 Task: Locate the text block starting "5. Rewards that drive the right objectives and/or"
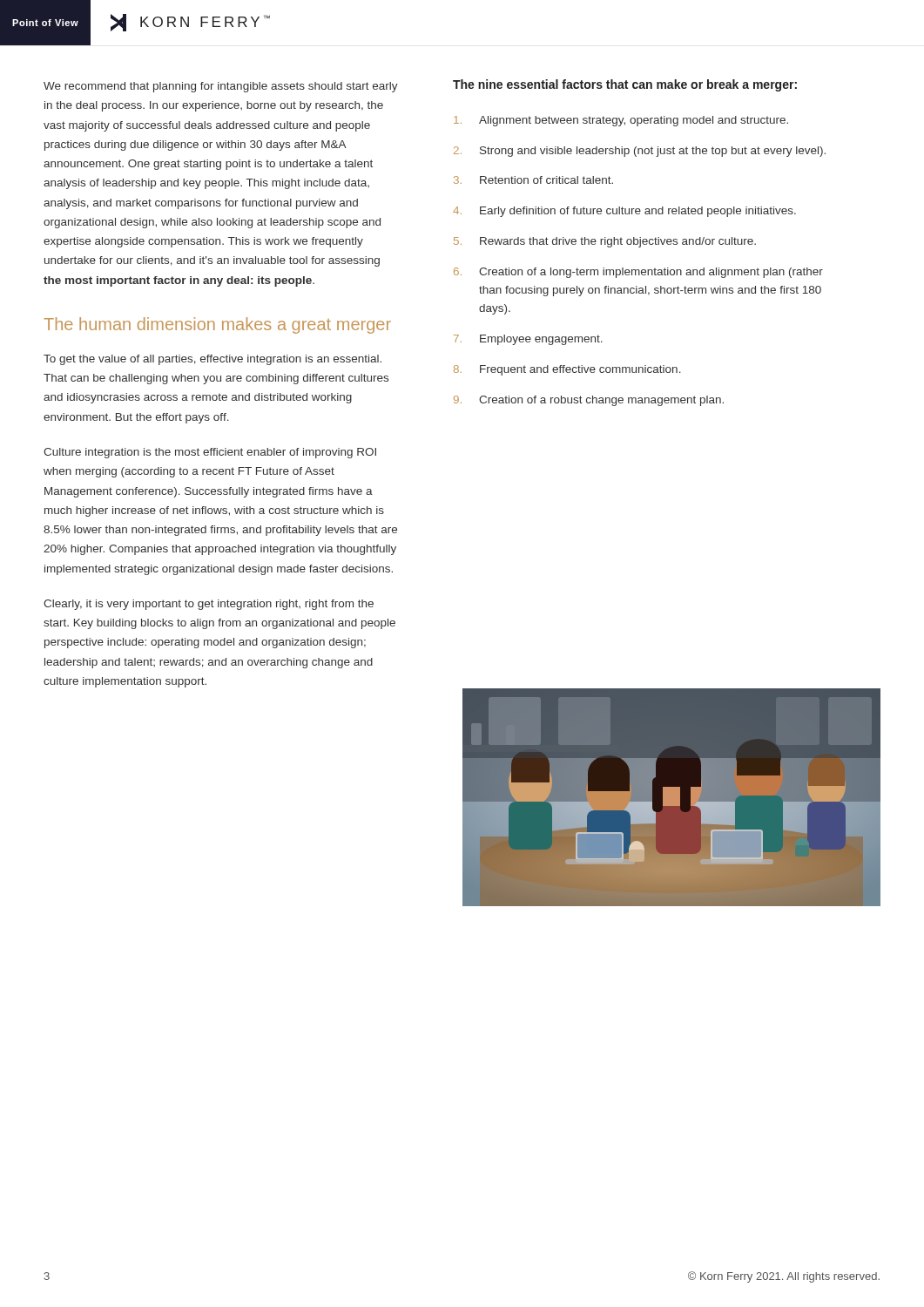[649, 242]
